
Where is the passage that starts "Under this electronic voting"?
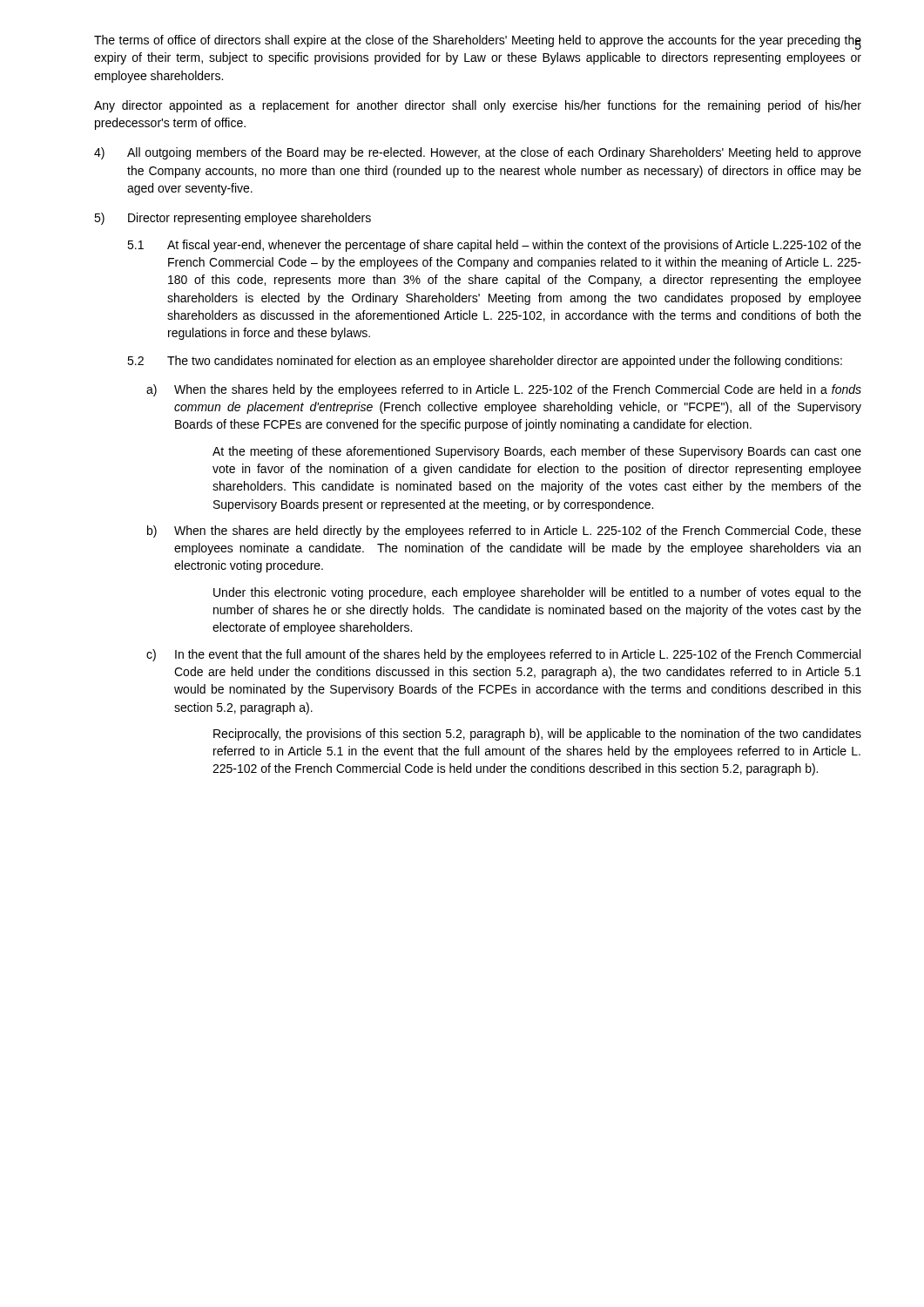point(537,610)
